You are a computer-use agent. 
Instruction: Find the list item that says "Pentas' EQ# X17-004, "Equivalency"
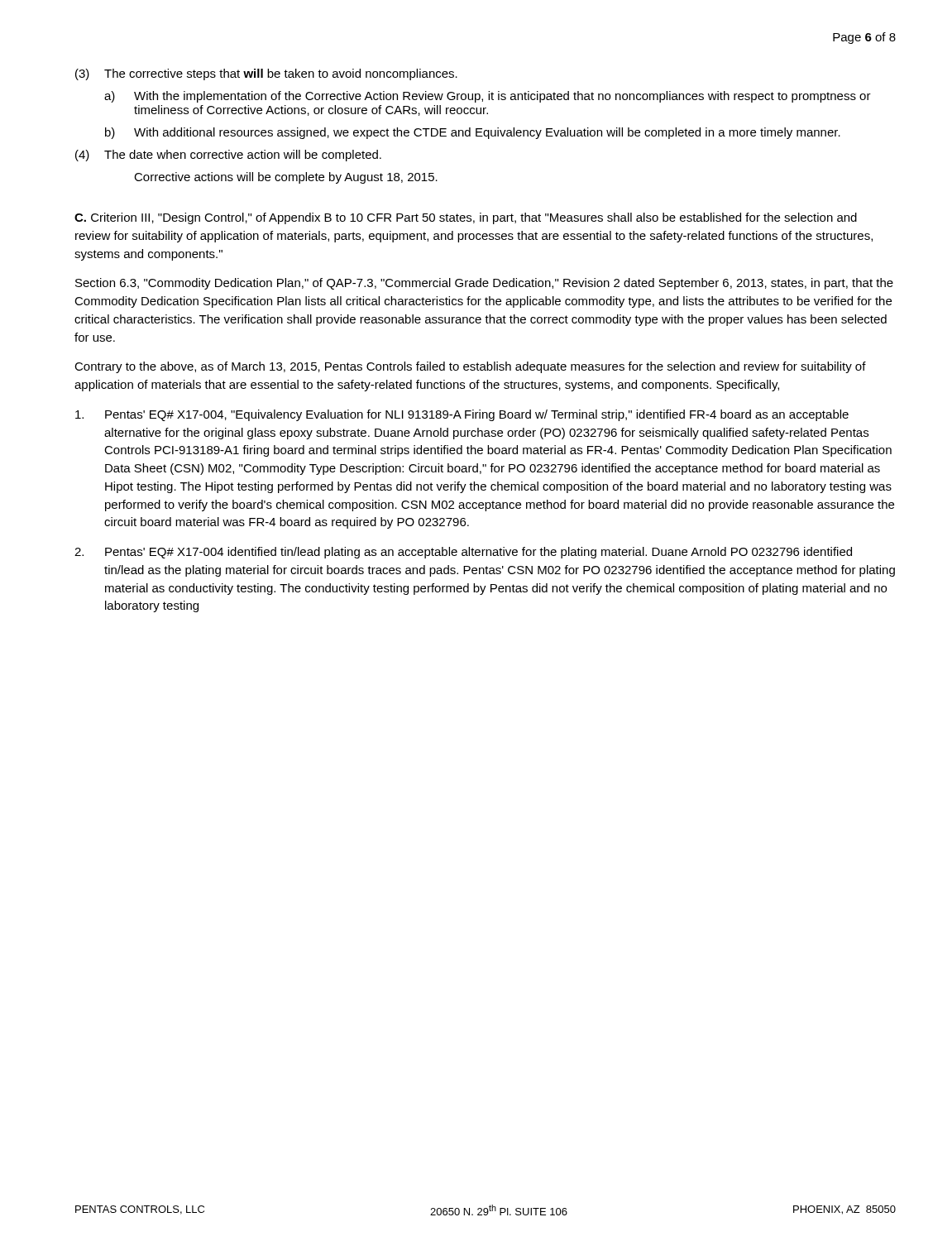[485, 468]
